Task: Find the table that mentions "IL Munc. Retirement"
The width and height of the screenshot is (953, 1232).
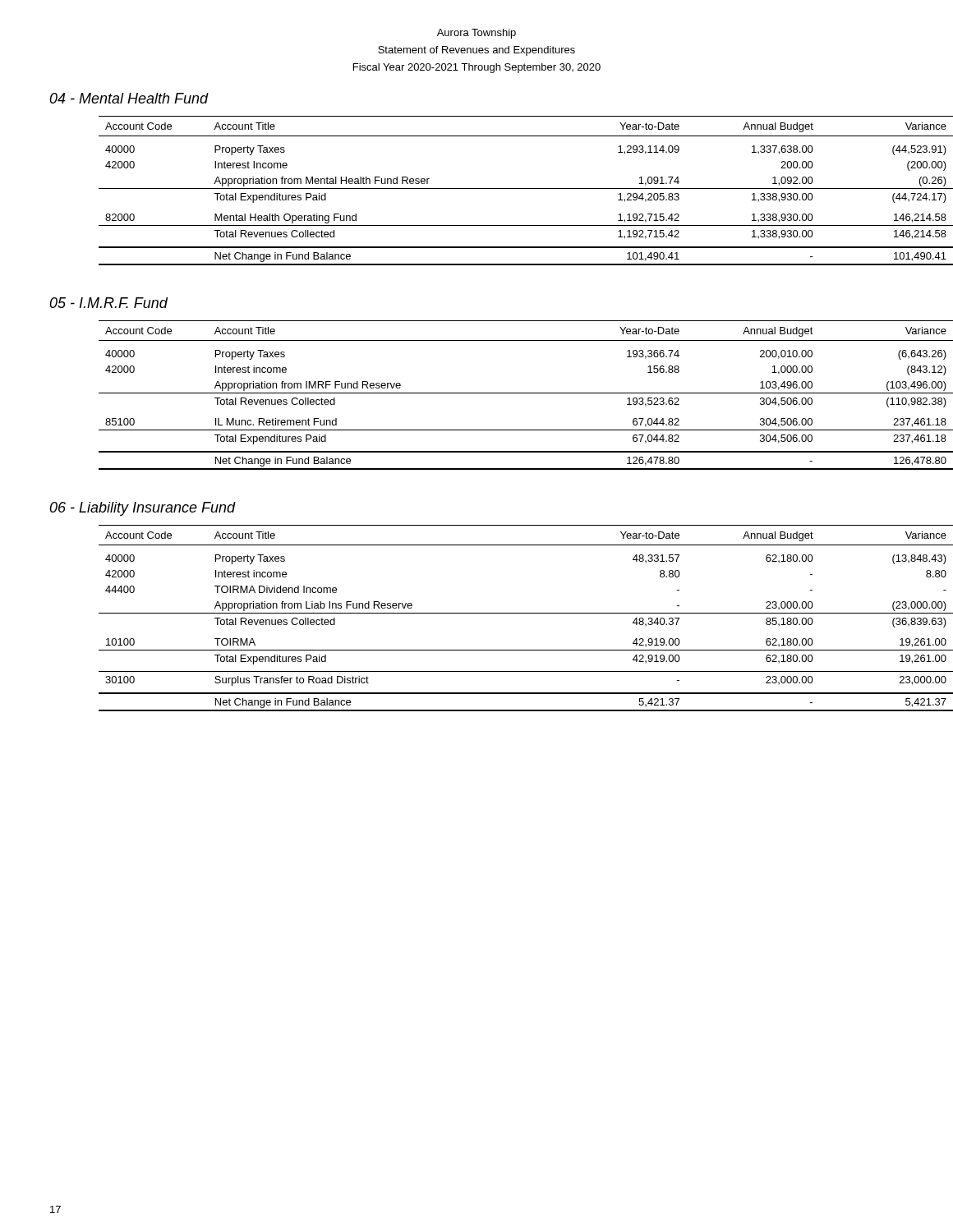Action: click(476, 395)
